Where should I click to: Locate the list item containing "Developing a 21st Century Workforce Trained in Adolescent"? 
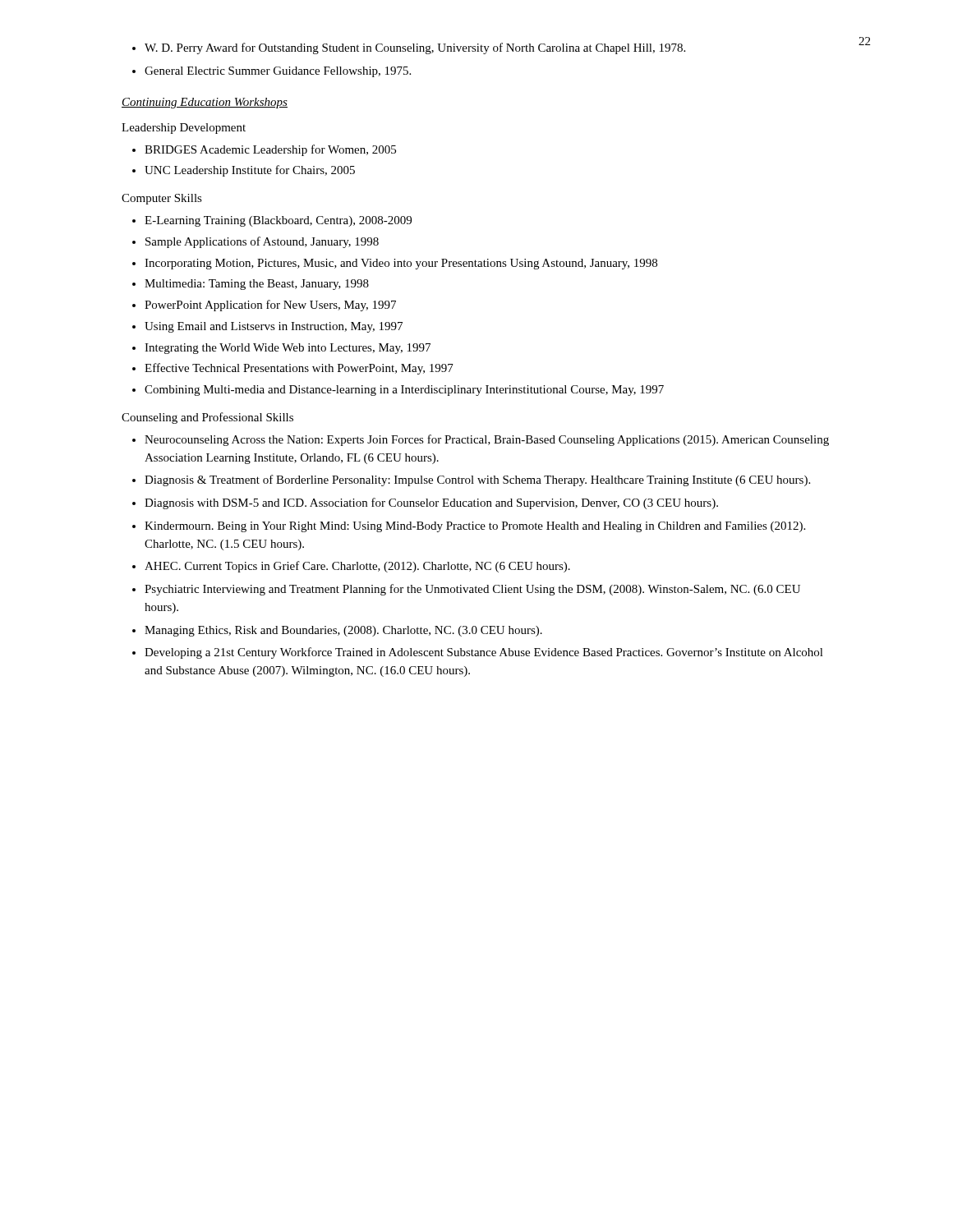pos(484,661)
